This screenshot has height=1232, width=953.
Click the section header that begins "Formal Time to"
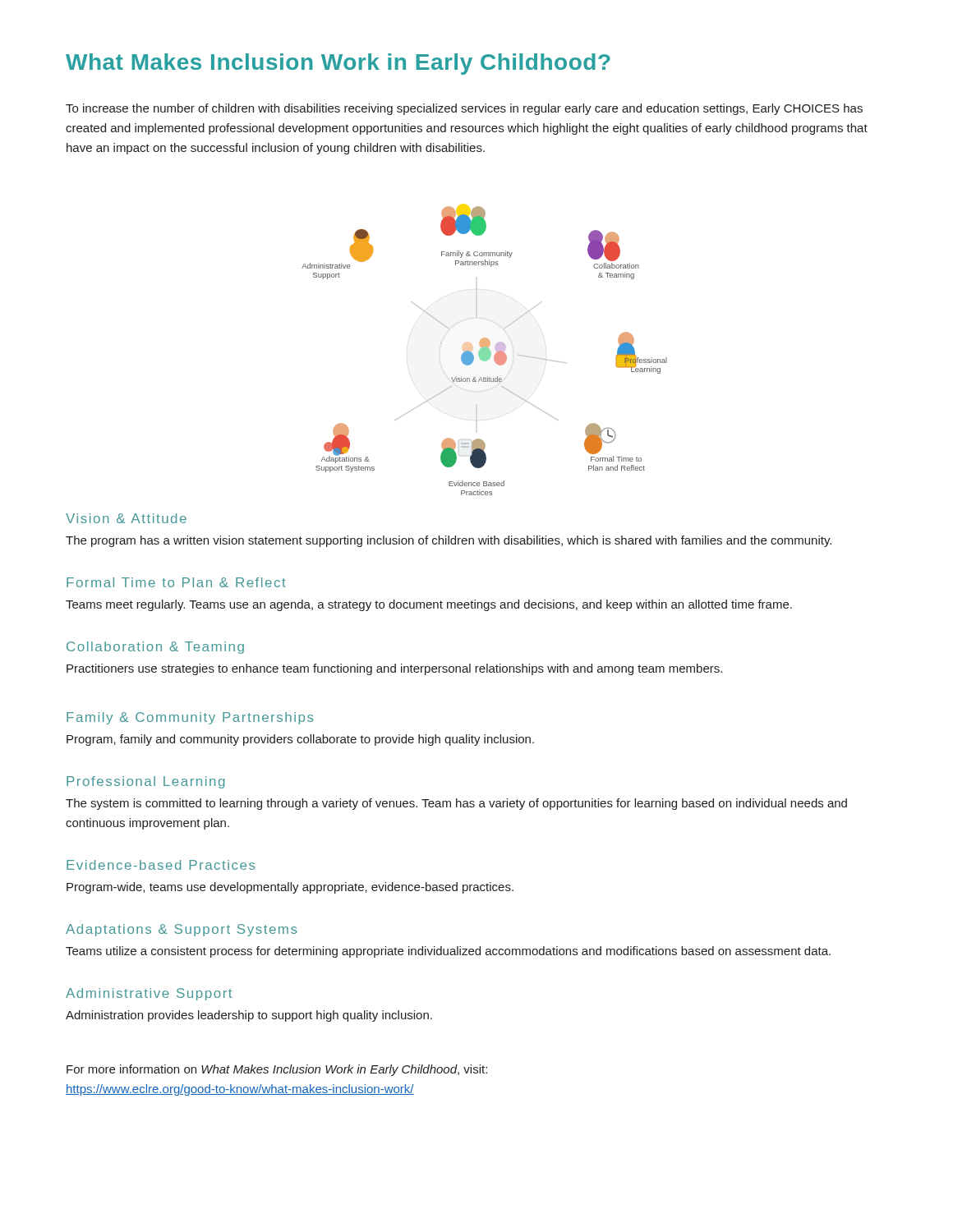click(176, 583)
